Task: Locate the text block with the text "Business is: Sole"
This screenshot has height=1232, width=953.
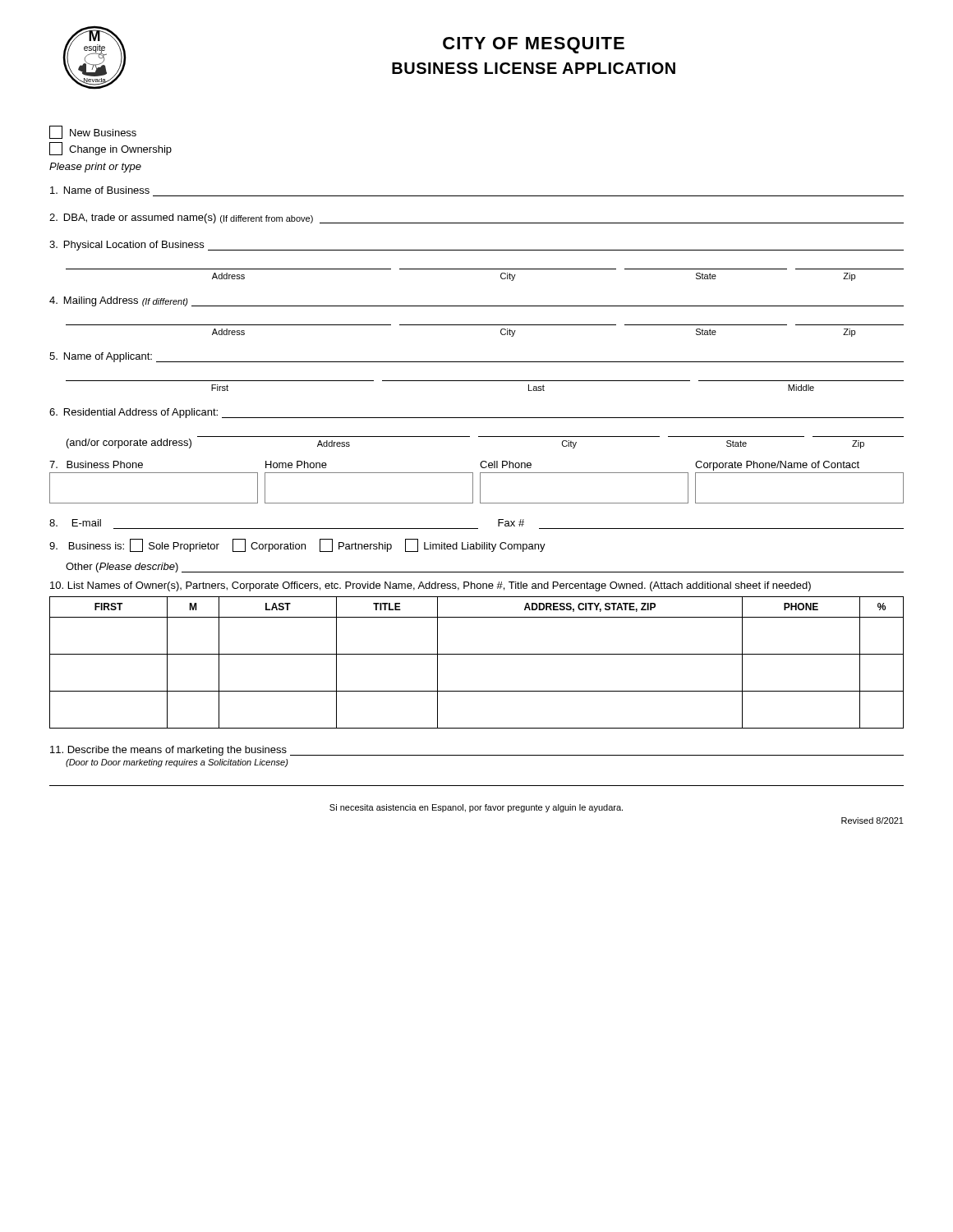Action: 476,556
